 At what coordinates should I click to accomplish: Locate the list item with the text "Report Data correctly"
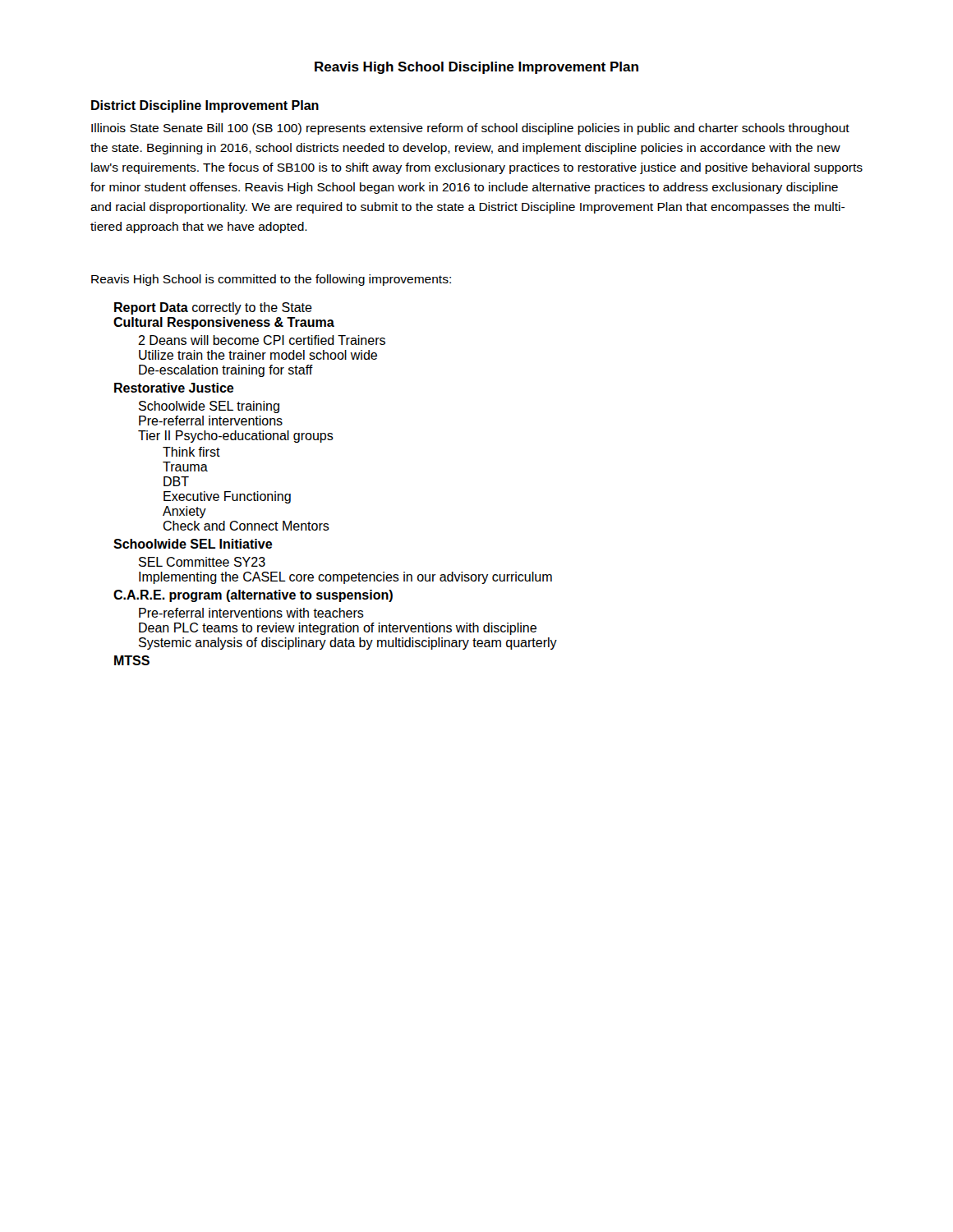tap(213, 308)
